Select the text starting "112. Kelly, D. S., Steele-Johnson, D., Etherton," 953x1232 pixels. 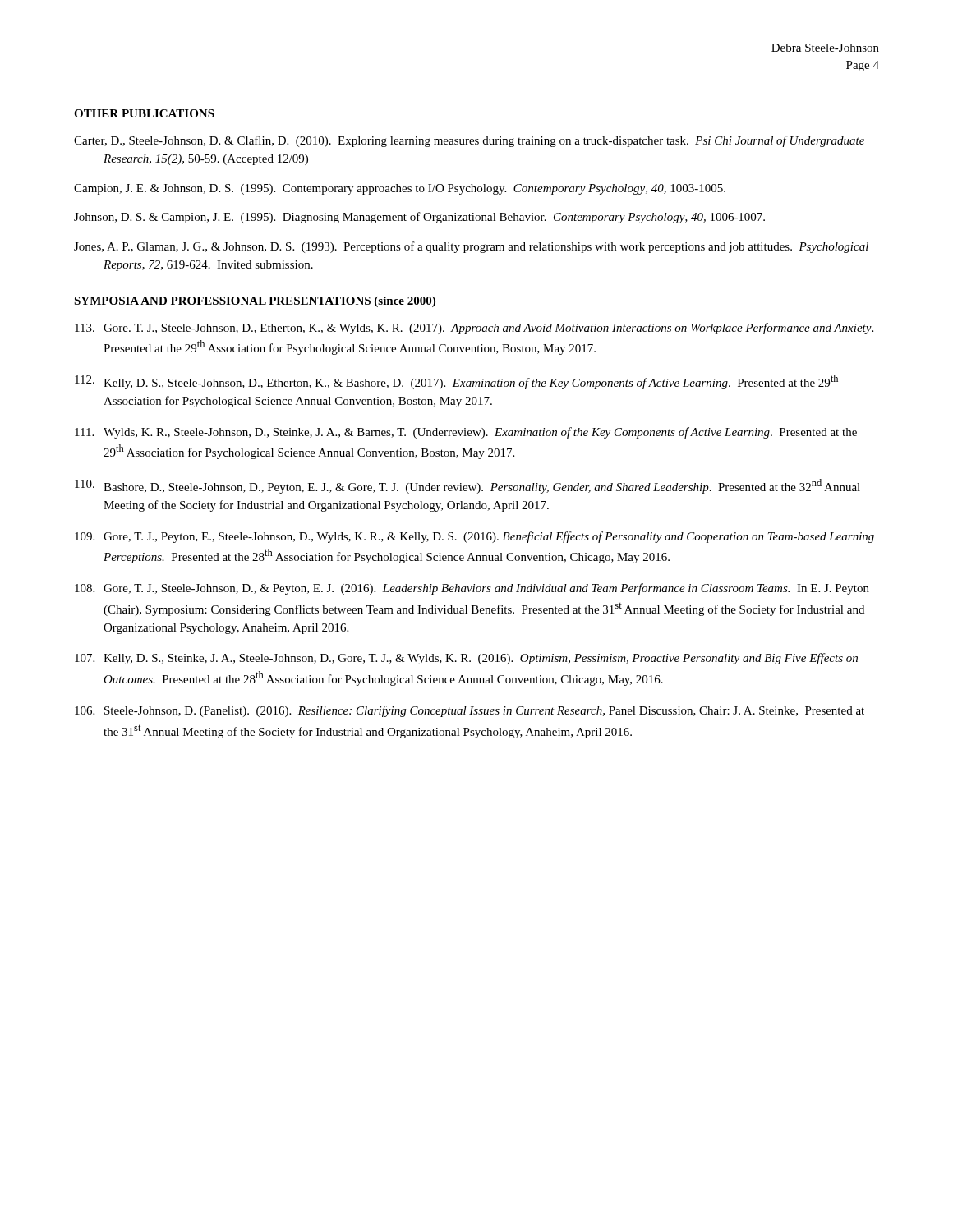pos(476,391)
